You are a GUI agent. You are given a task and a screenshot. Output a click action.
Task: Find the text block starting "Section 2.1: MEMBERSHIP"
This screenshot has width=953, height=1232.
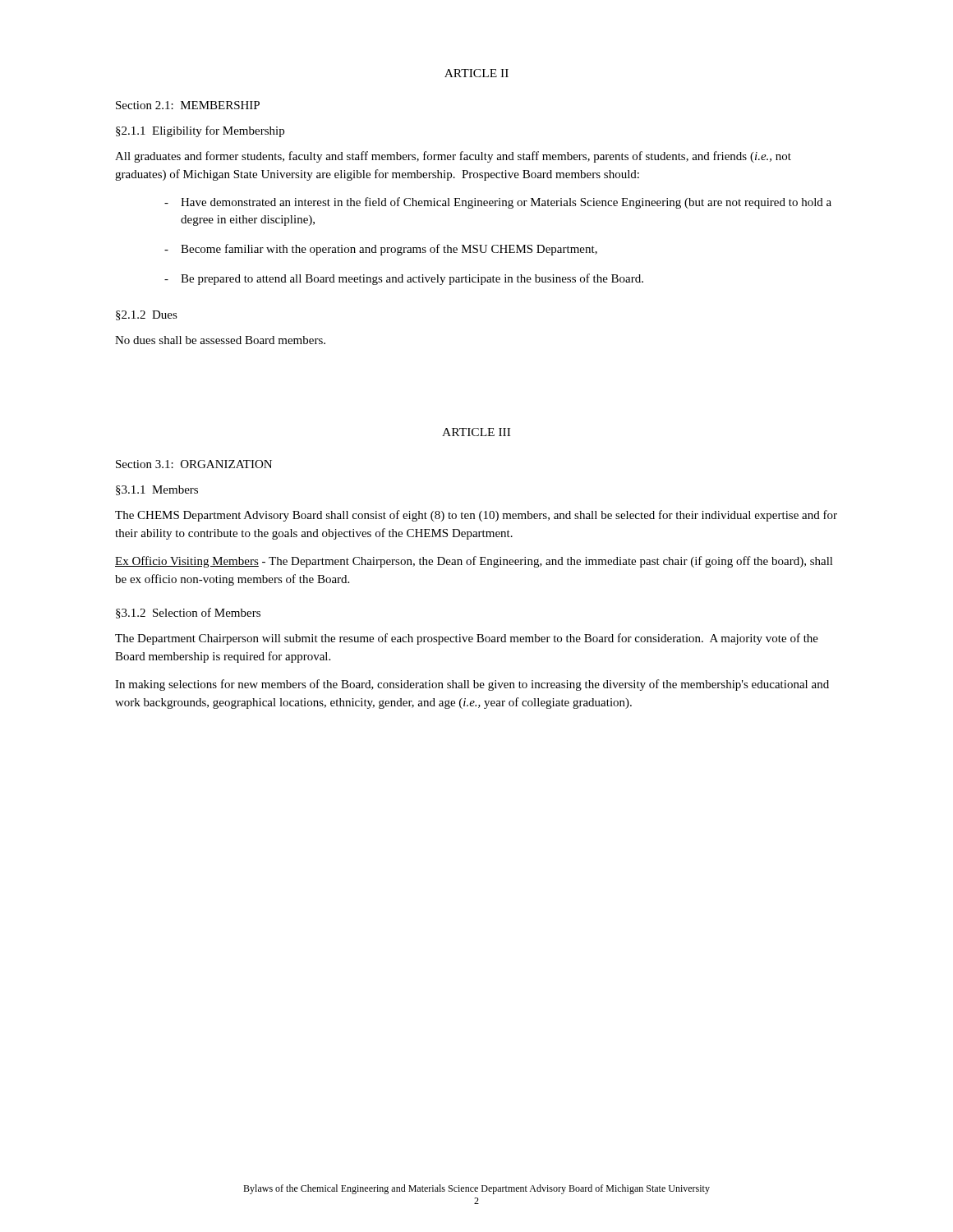pos(188,105)
